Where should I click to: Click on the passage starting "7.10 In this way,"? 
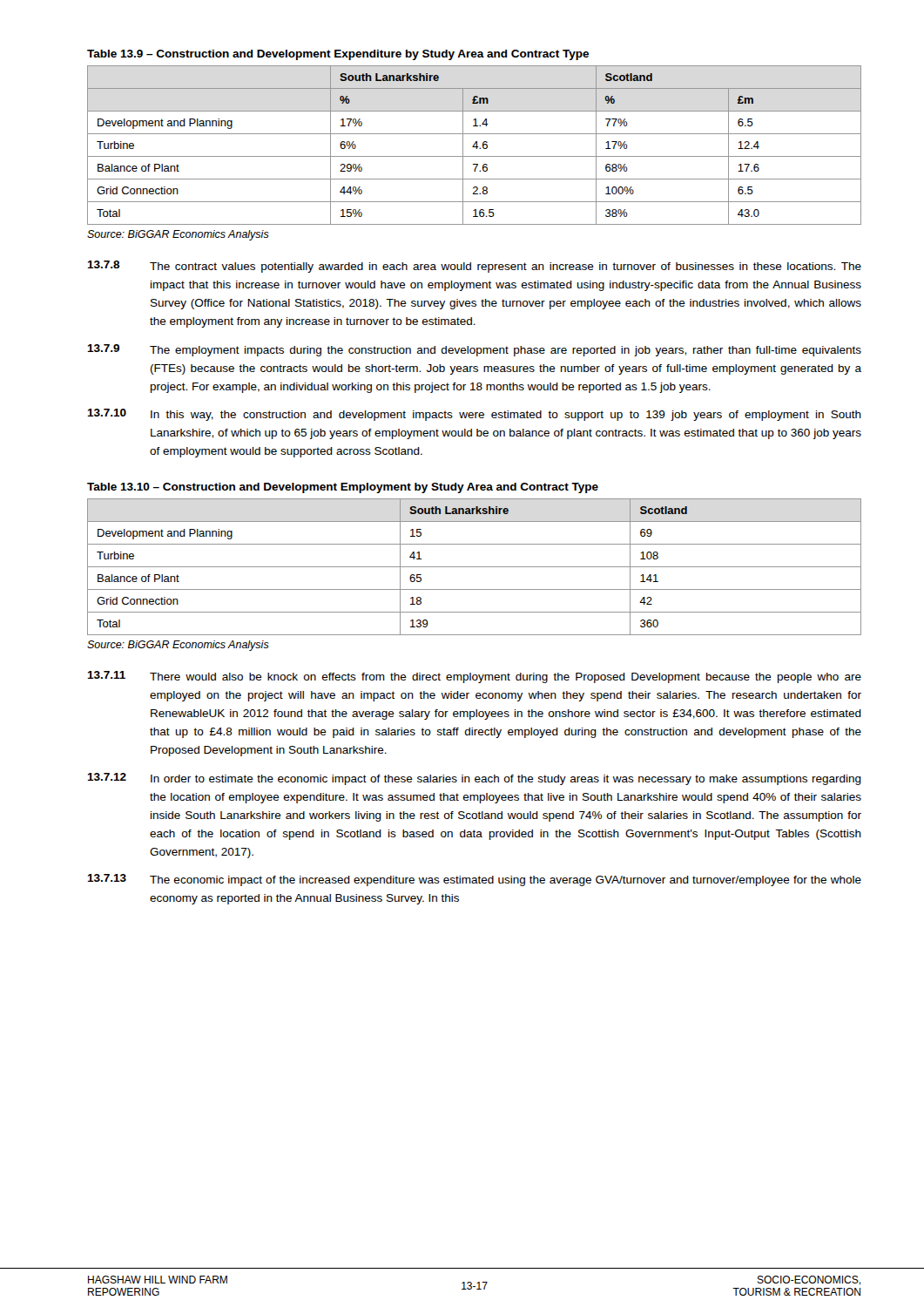474,434
